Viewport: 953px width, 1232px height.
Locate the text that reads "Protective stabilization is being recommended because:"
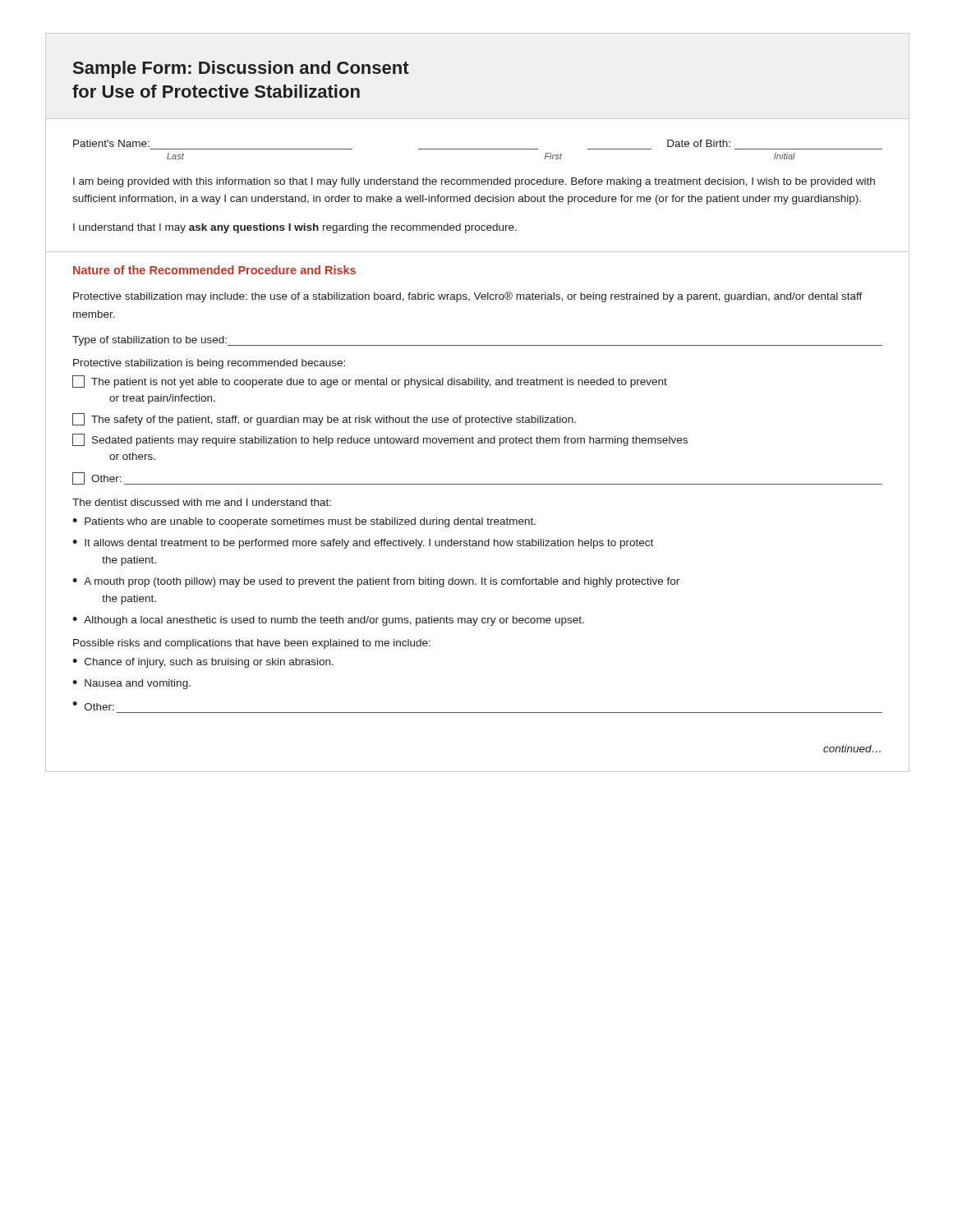[209, 364]
